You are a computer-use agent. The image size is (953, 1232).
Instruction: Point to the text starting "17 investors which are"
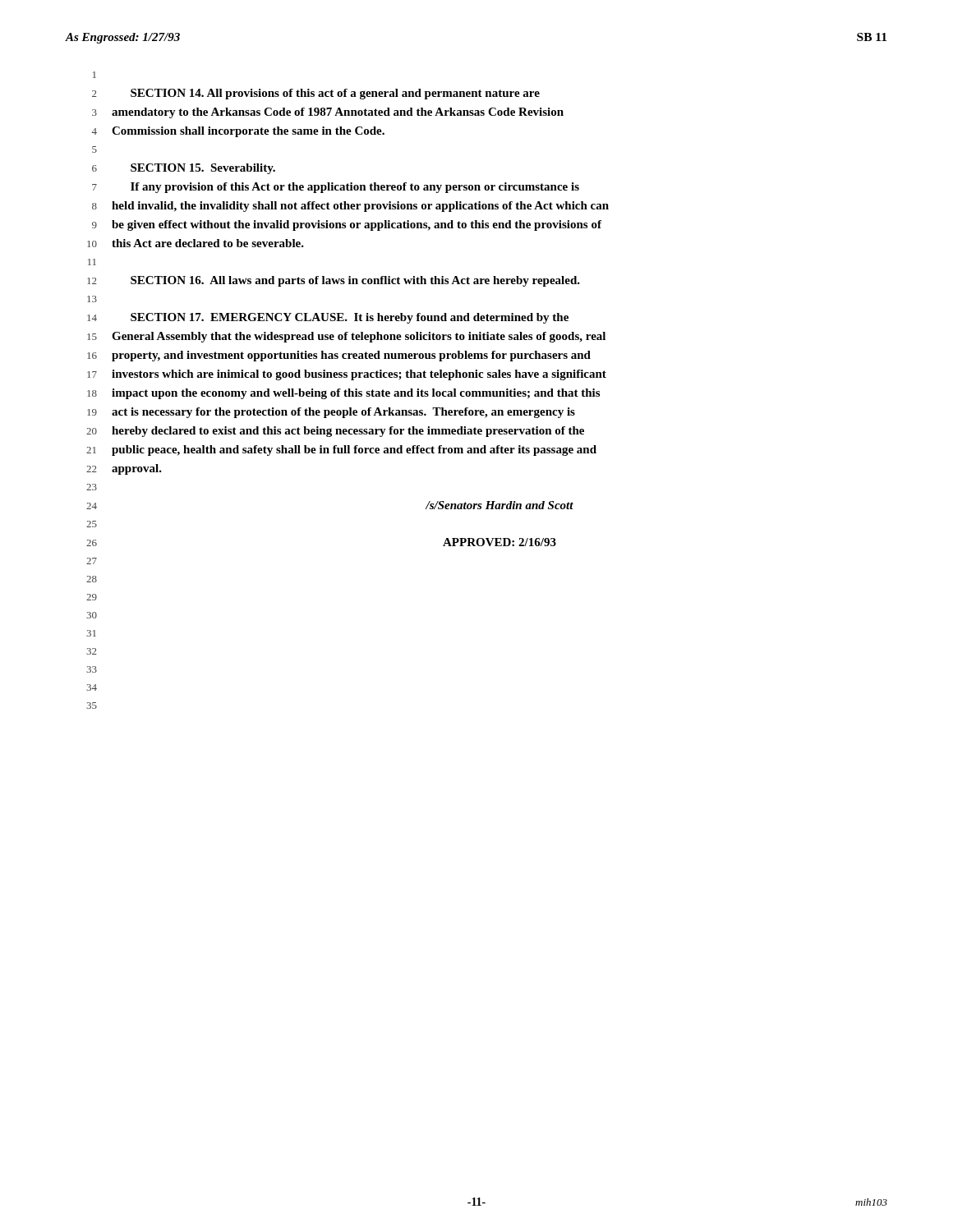point(476,374)
